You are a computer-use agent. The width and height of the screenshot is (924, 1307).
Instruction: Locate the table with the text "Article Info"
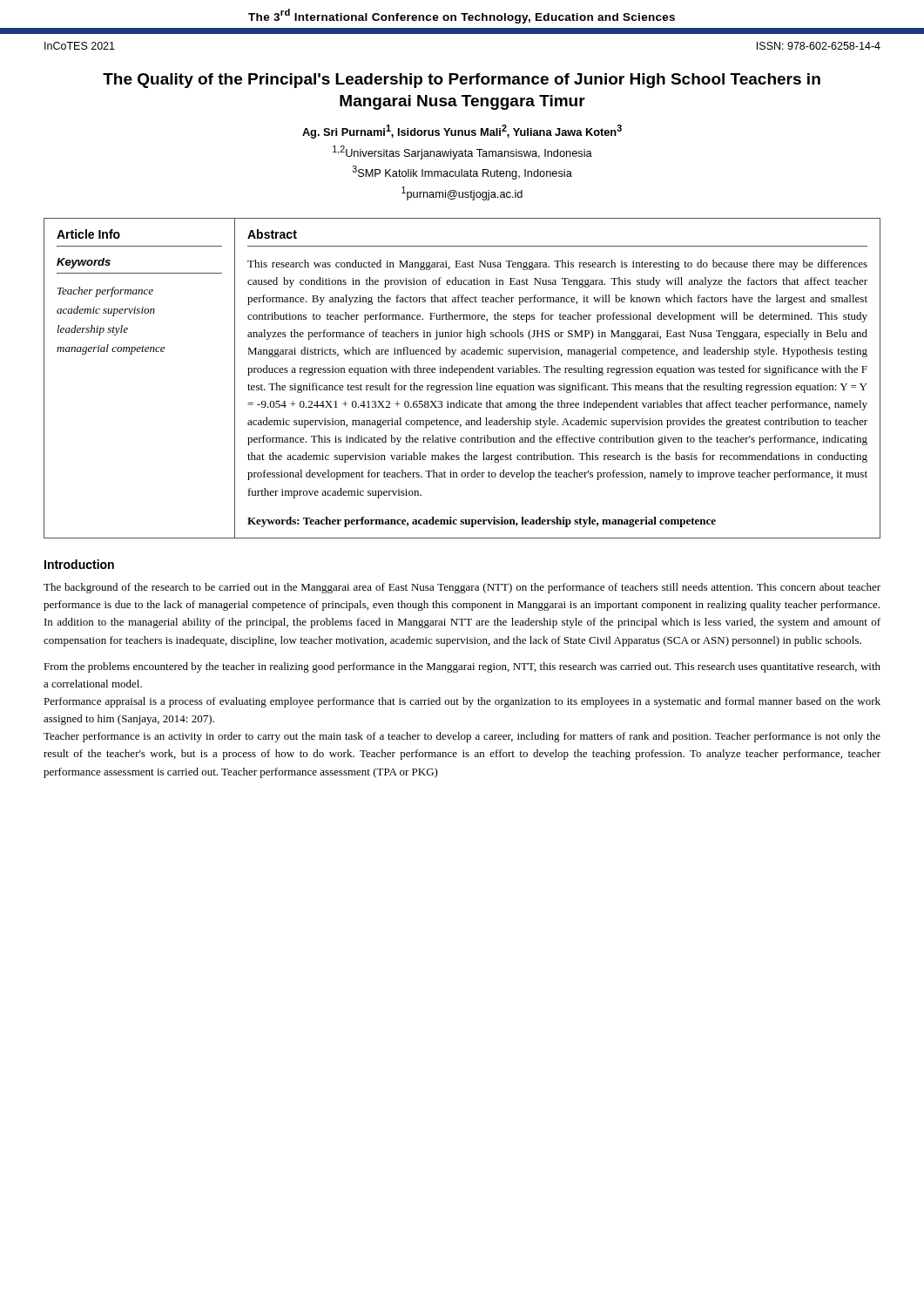[462, 378]
